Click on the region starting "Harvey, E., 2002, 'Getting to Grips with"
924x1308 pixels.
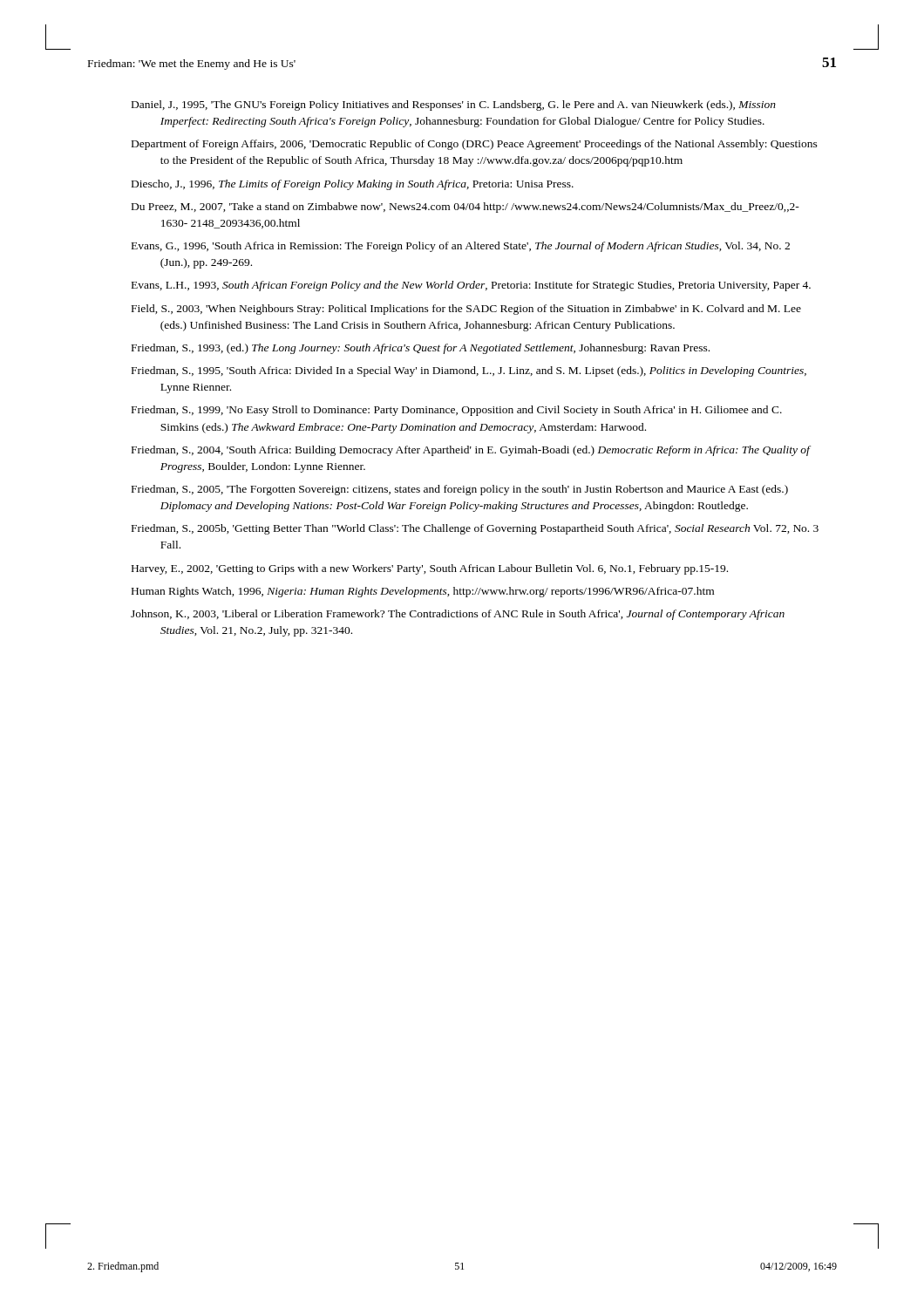click(430, 568)
